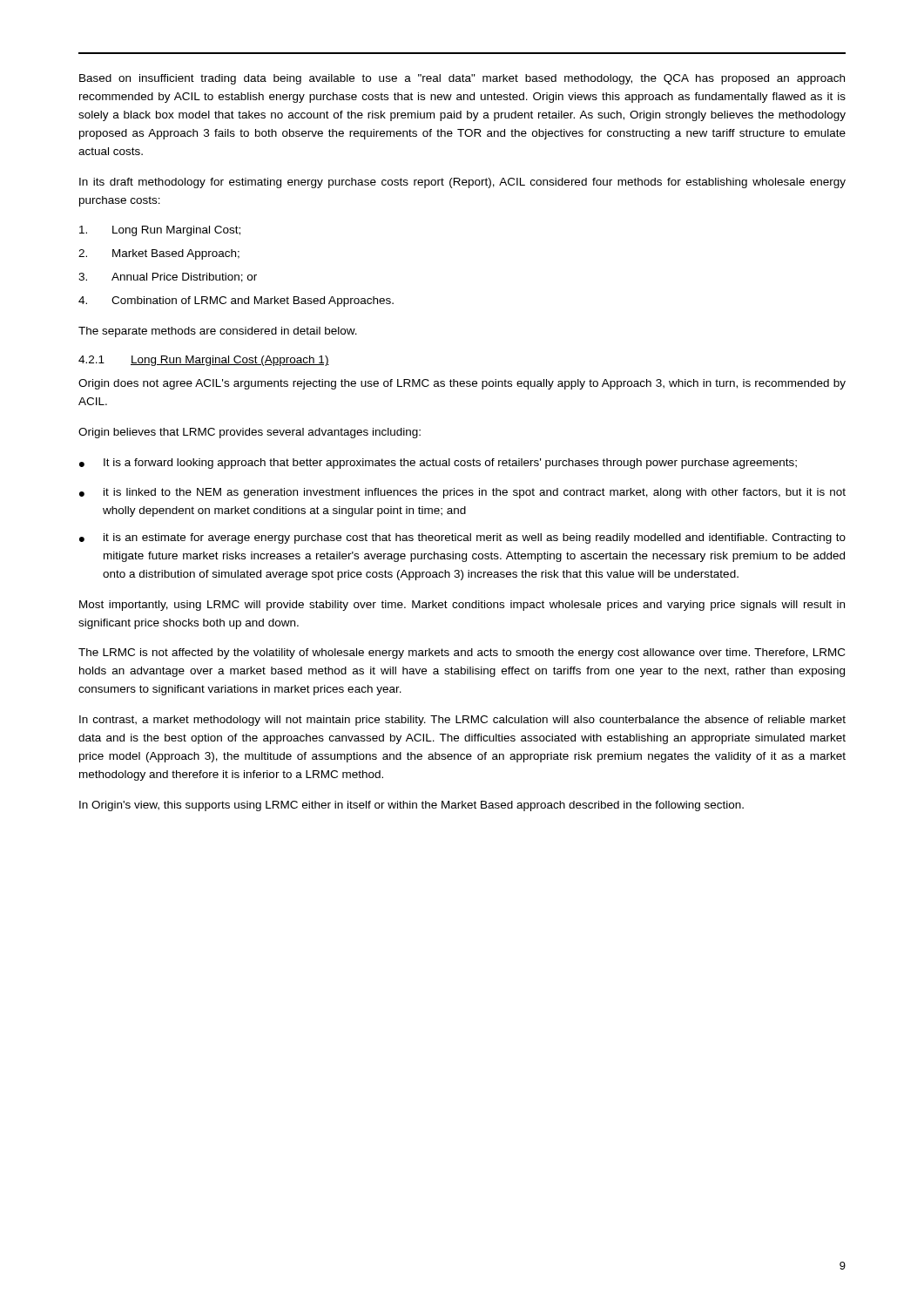Select the list item that reads "• it is linked to the"

[x=462, y=502]
